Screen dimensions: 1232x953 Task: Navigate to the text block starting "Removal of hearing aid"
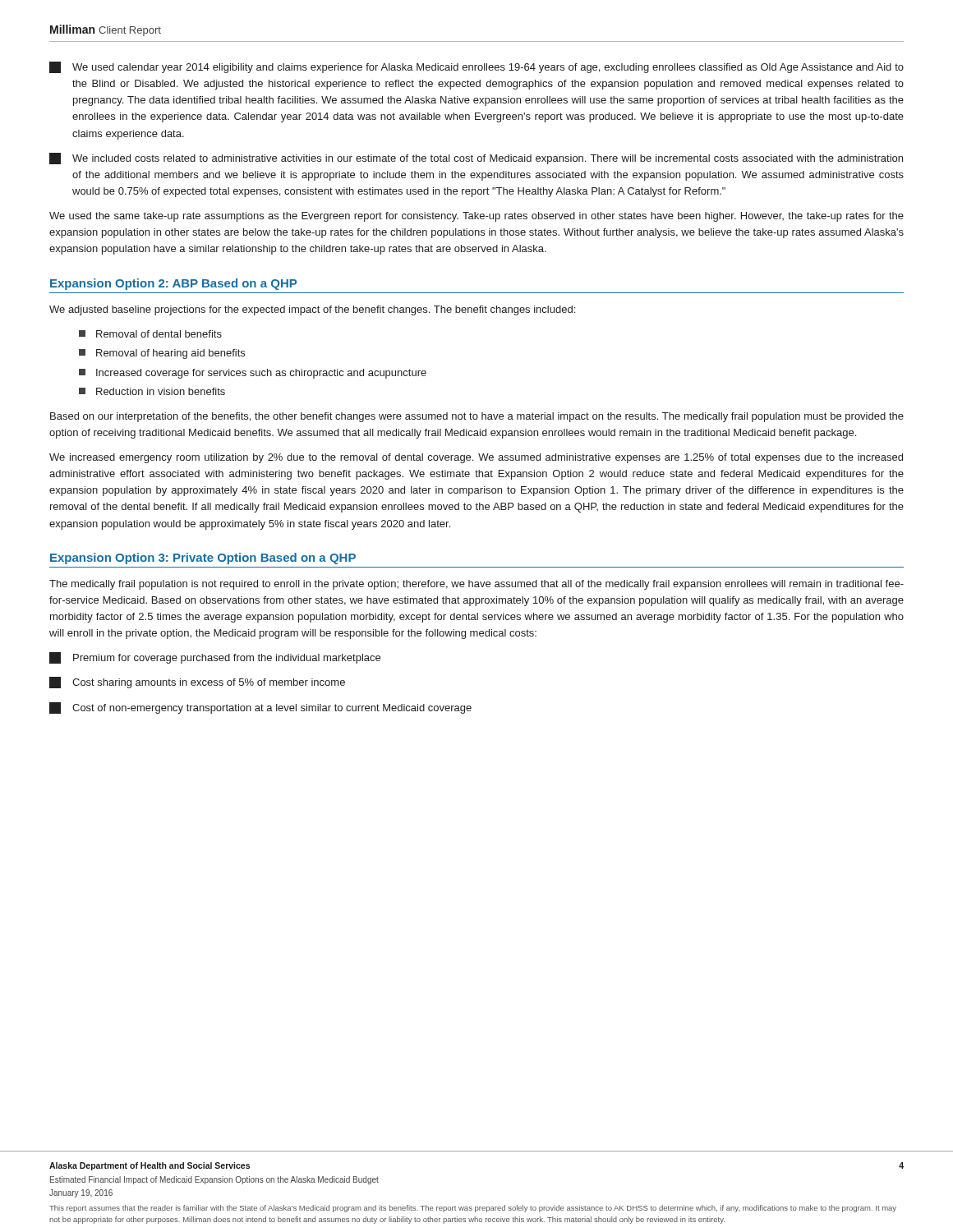(162, 353)
